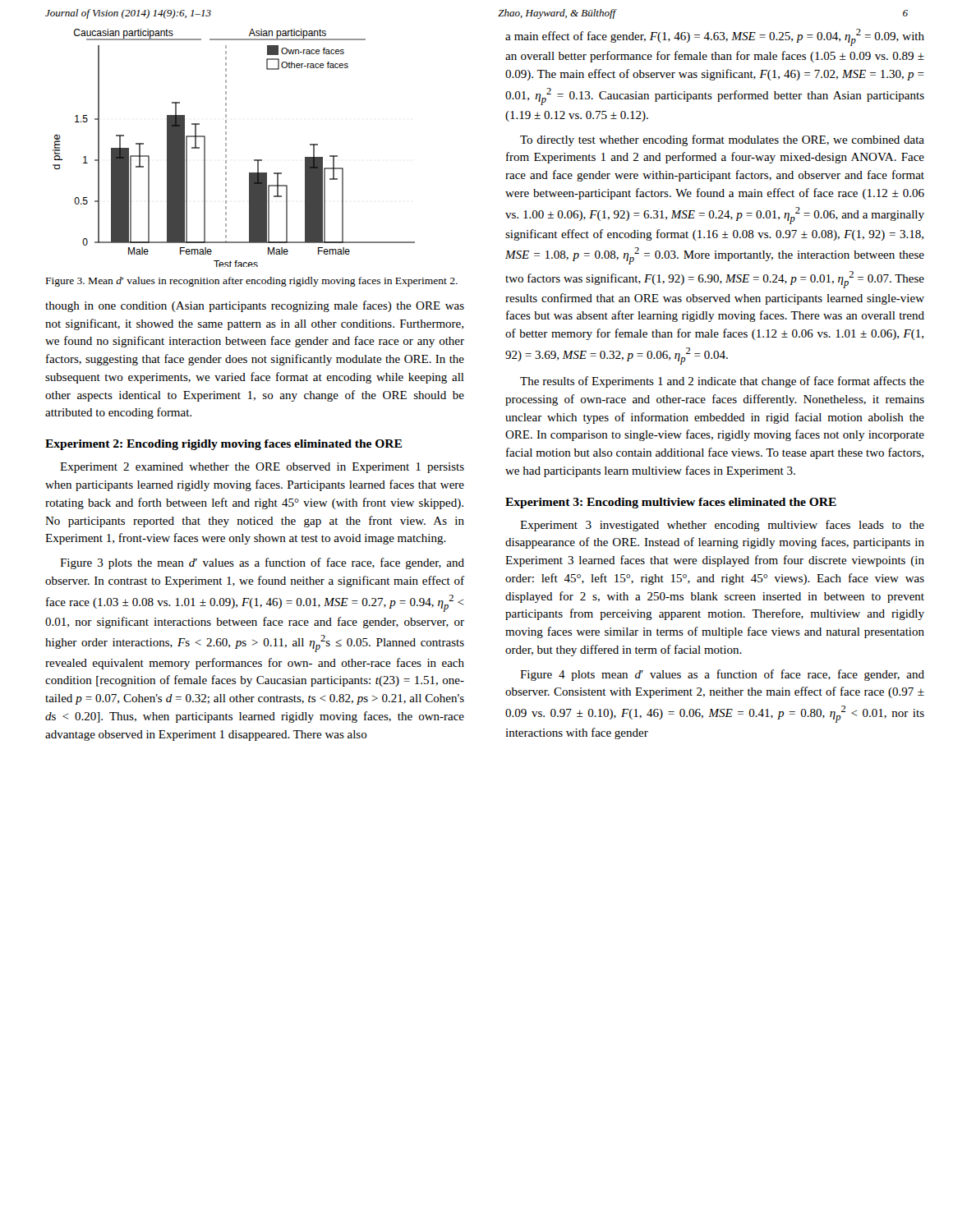This screenshot has width=953, height=1232.
Task: Click on the text block starting "The results of Experiments 1 and"
Action: (x=715, y=427)
